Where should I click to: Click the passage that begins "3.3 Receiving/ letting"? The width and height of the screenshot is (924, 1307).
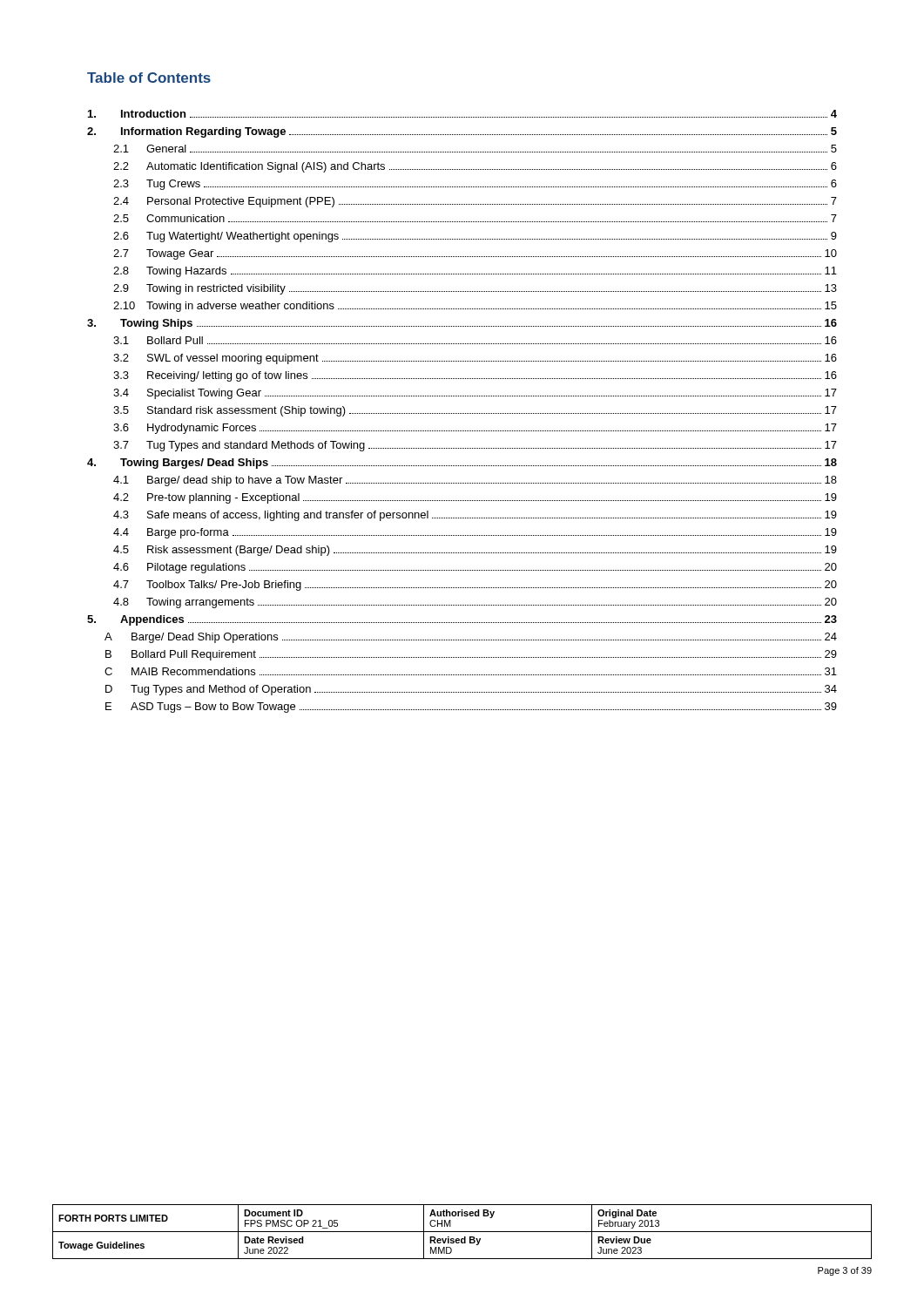pos(475,375)
